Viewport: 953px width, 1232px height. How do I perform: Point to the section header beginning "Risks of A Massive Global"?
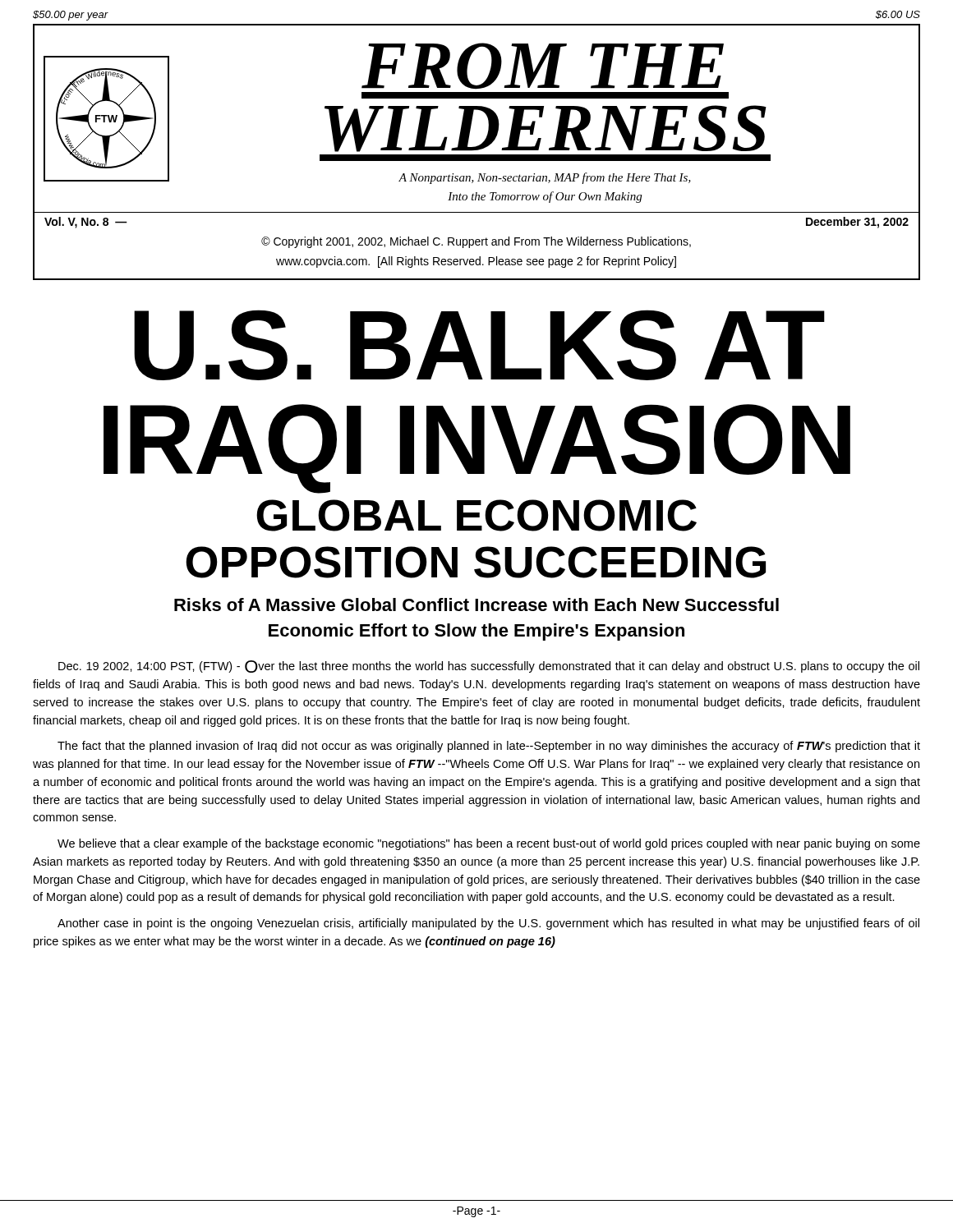click(x=476, y=618)
